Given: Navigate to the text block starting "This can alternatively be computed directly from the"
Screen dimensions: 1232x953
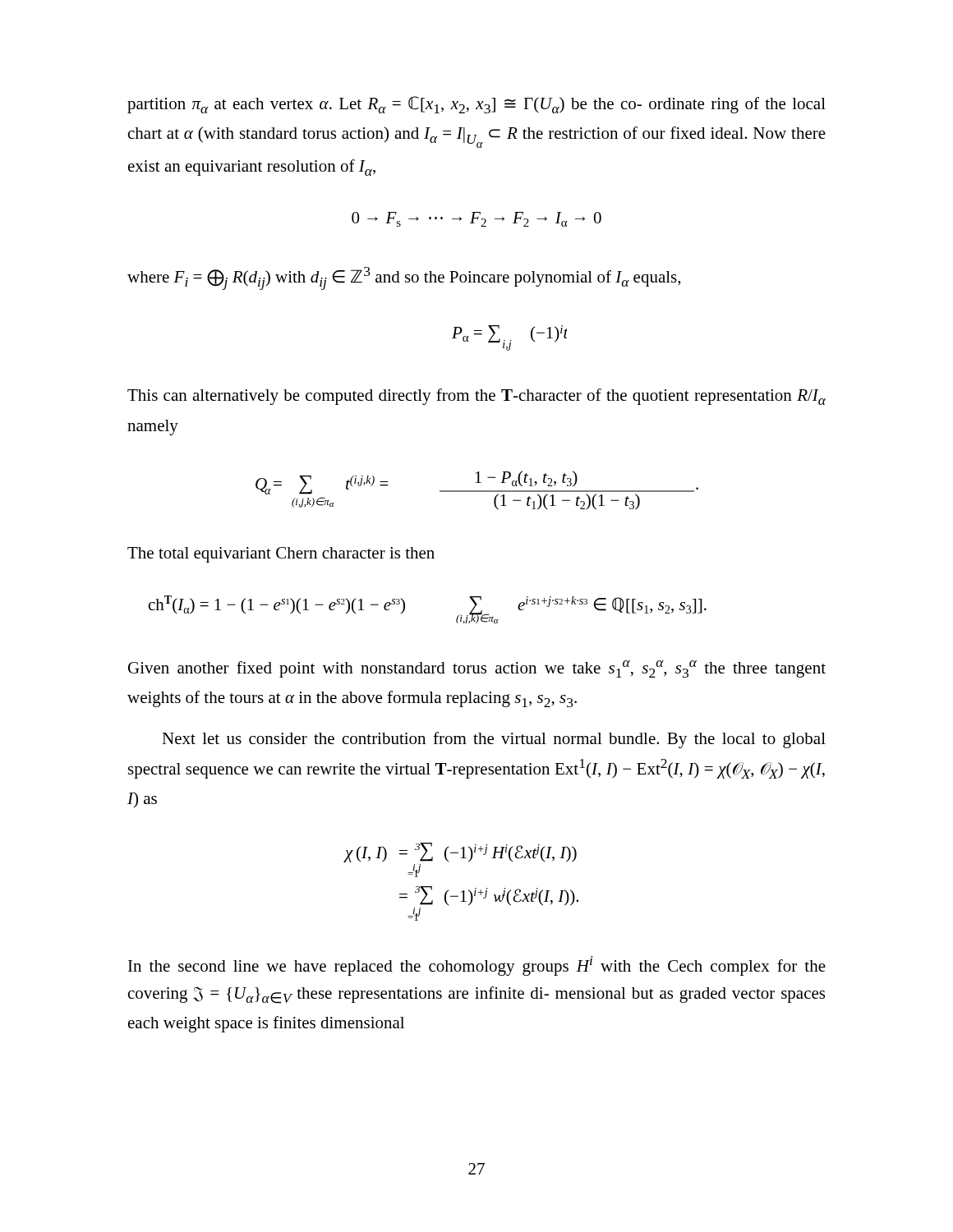Looking at the screenshot, I should pyautogui.click(x=476, y=410).
